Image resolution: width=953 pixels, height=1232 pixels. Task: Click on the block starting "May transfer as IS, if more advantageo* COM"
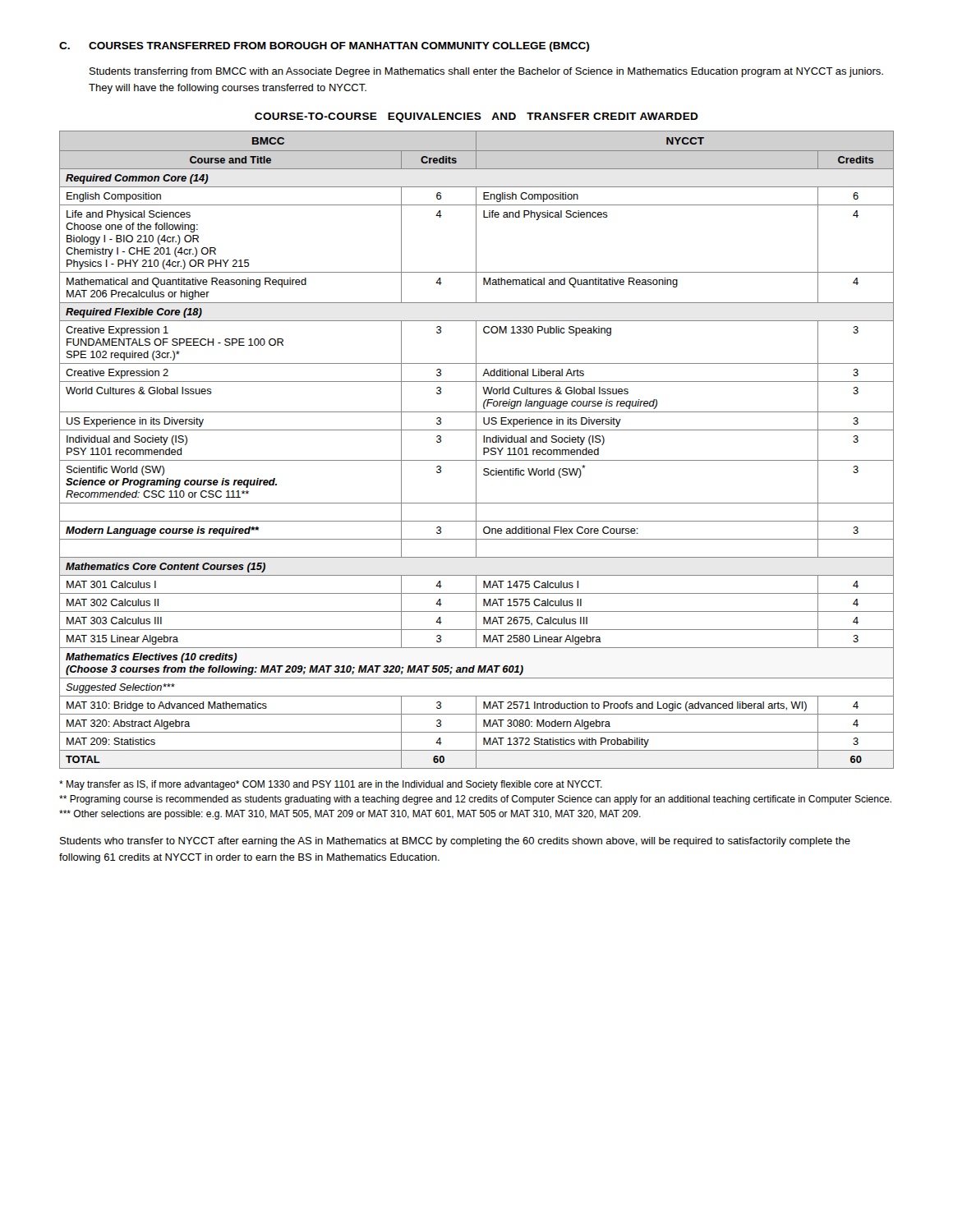click(x=331, y=784)
